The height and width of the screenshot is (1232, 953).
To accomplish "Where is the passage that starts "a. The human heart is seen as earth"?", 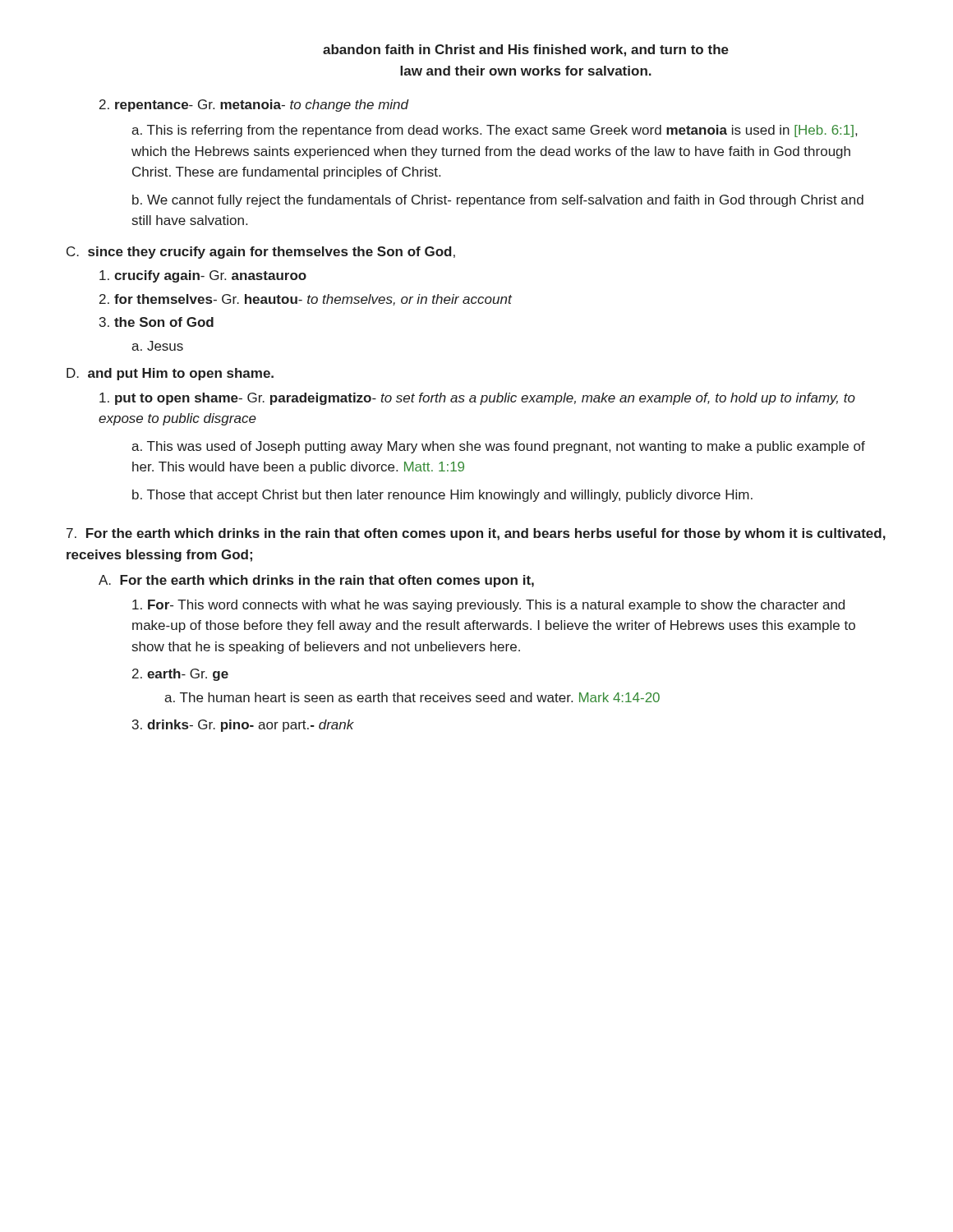I will click(x=412, y=697).
